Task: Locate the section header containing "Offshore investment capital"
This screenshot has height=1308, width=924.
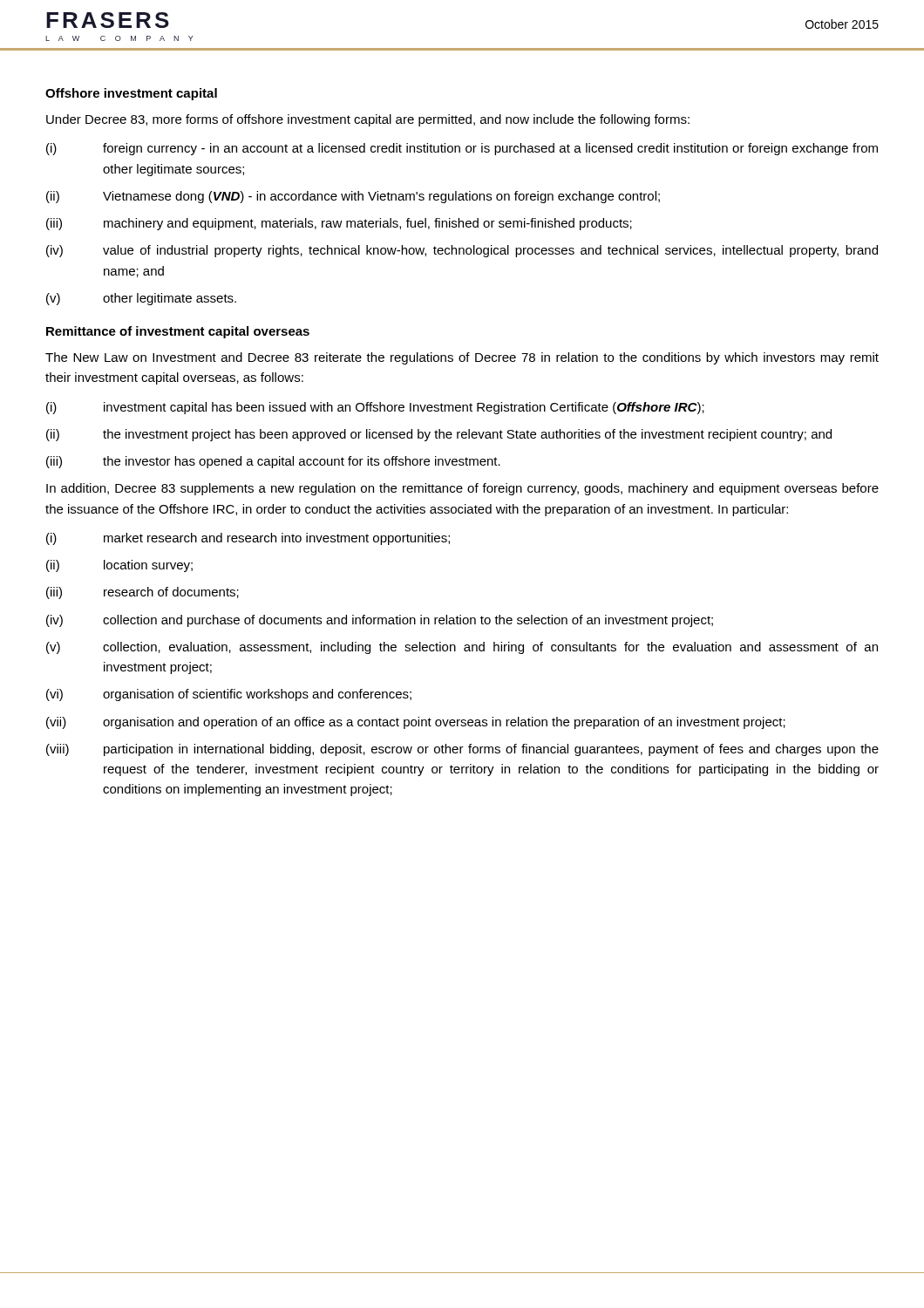Action: pyautogui.click(x=131, y=93)
